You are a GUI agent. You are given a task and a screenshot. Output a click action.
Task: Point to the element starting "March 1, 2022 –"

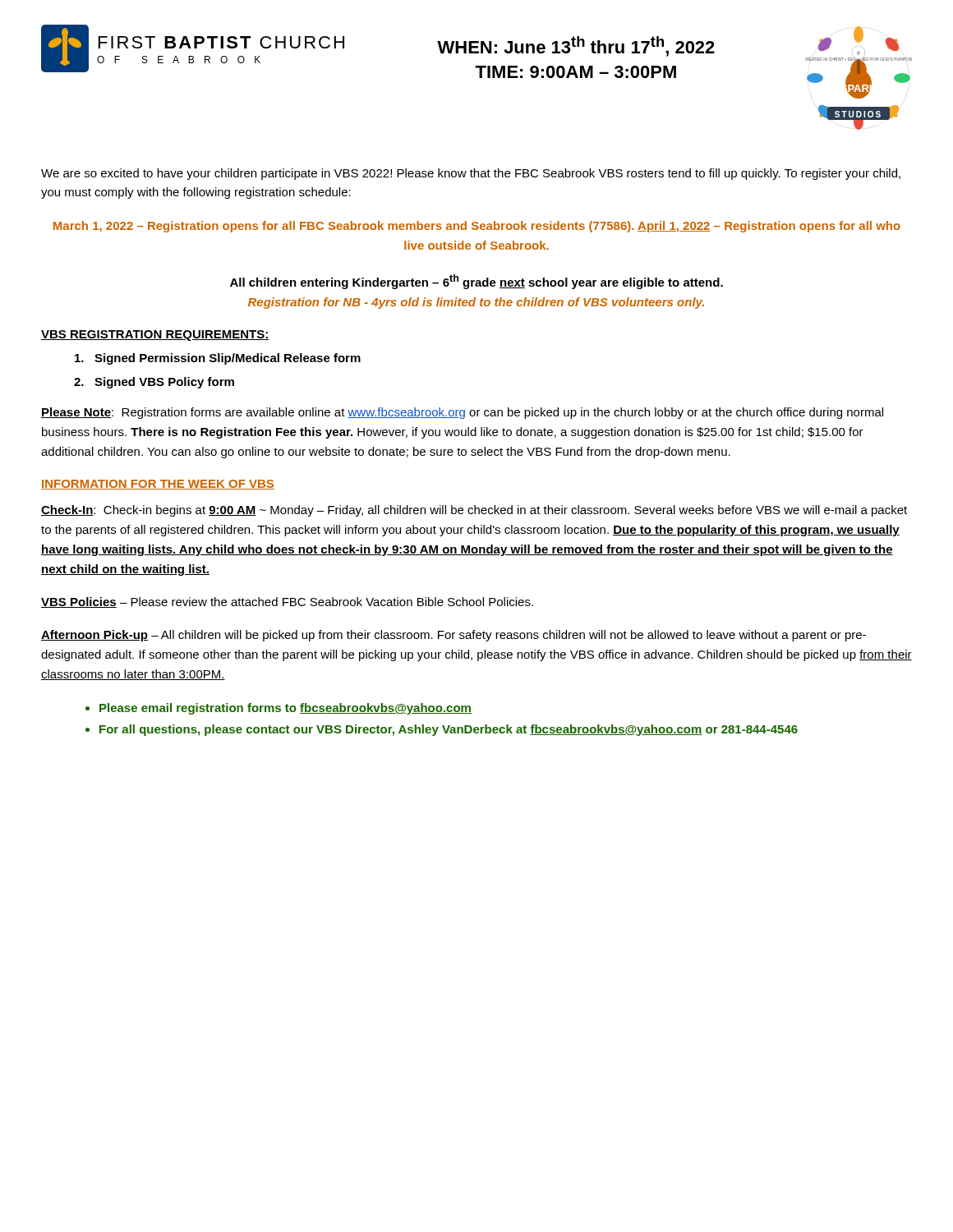click(476, 235)
